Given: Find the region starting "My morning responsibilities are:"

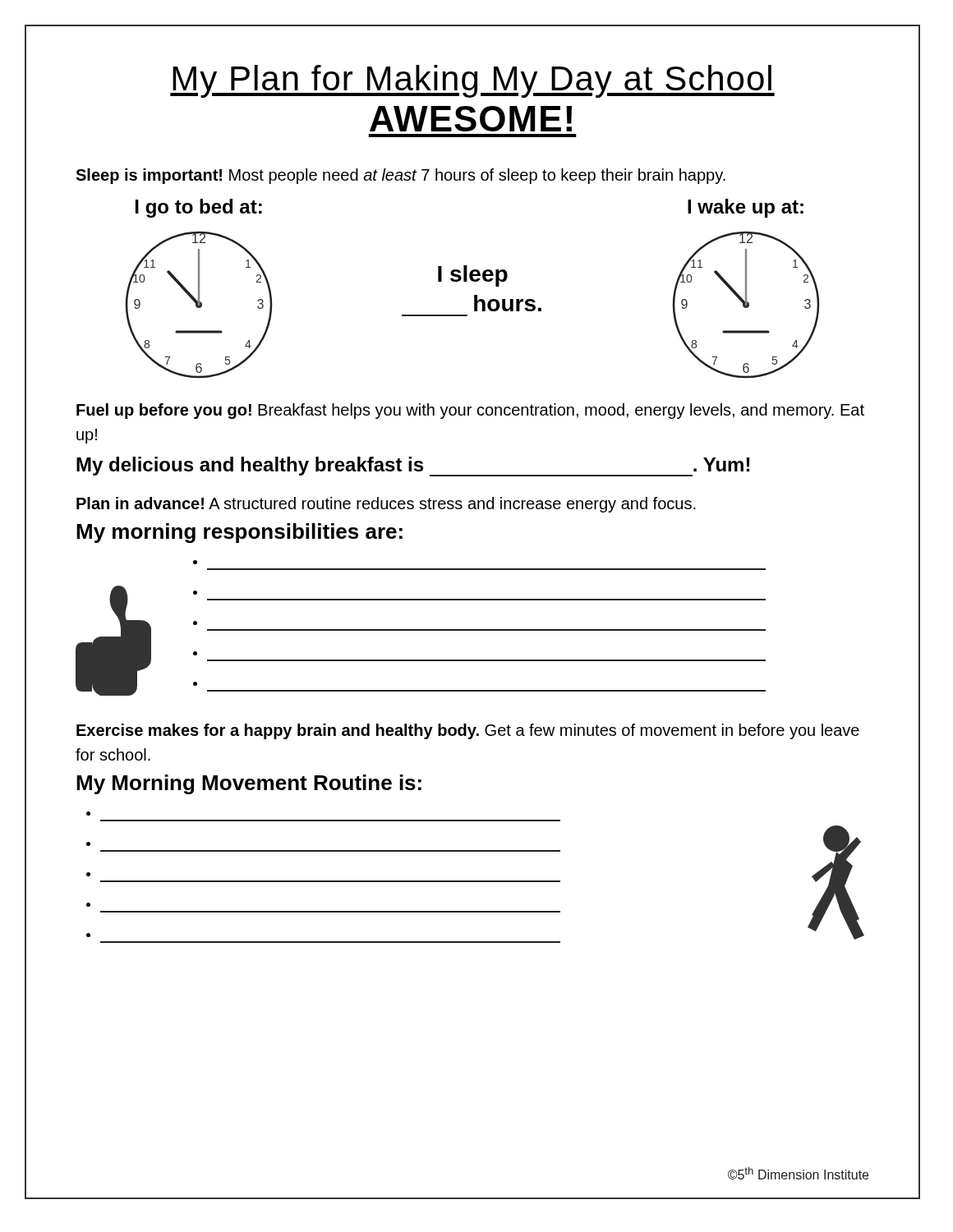Looking at the screenshot, I should [x=240, y=531].
